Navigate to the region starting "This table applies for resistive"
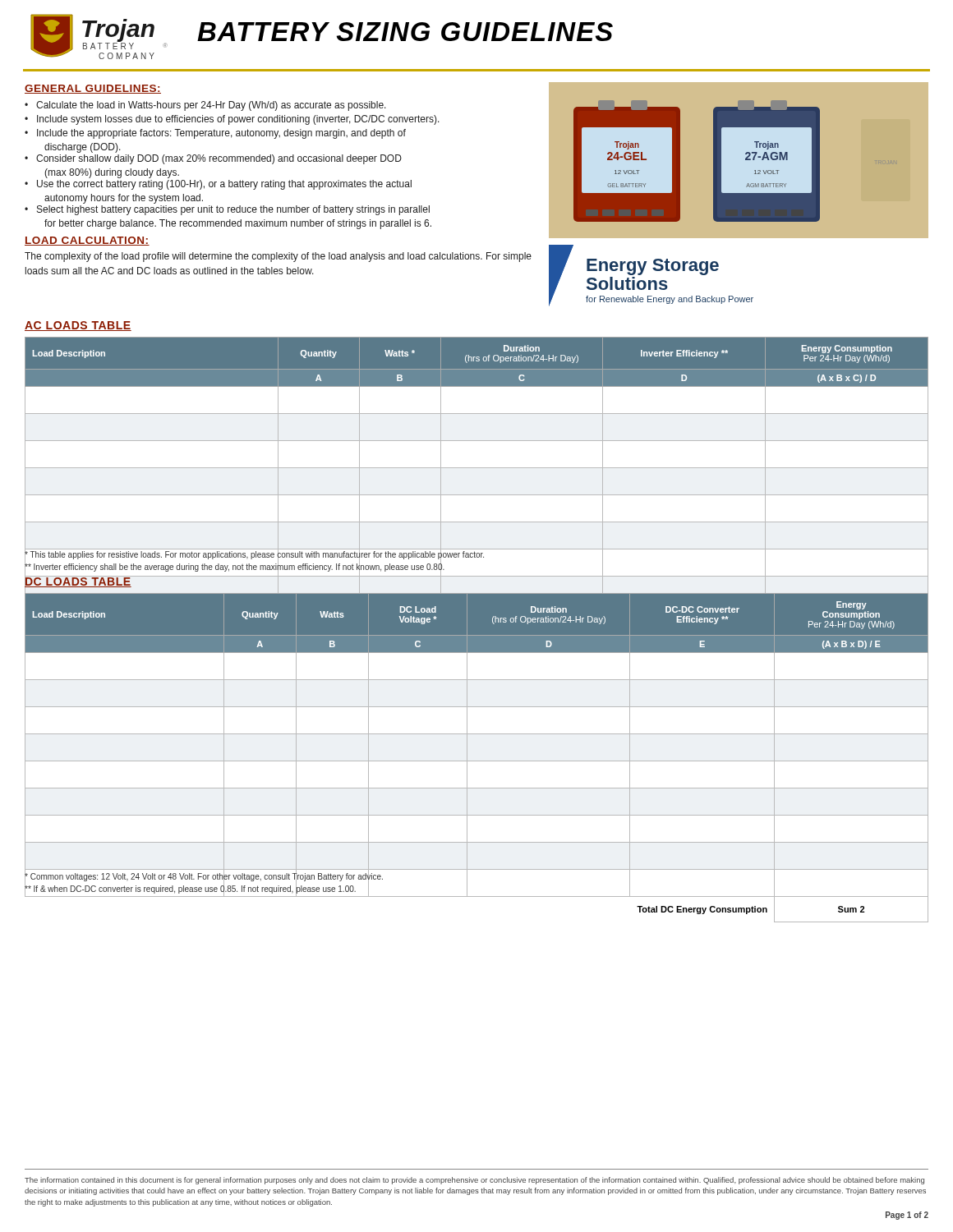Viewport: 953px width, 1232px height. tap(255, 561)
